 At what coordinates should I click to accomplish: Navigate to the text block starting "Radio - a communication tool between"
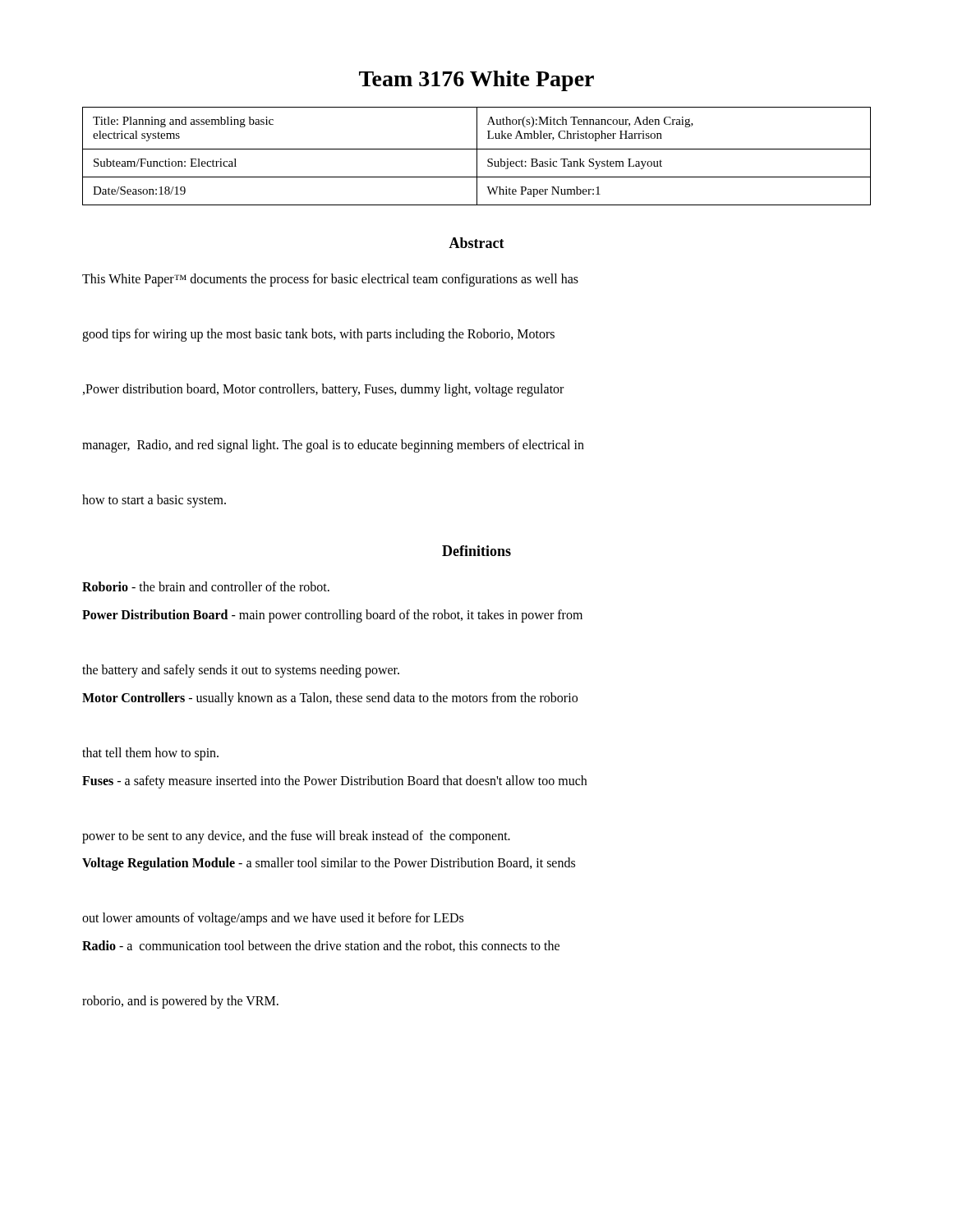pos(321,946)
